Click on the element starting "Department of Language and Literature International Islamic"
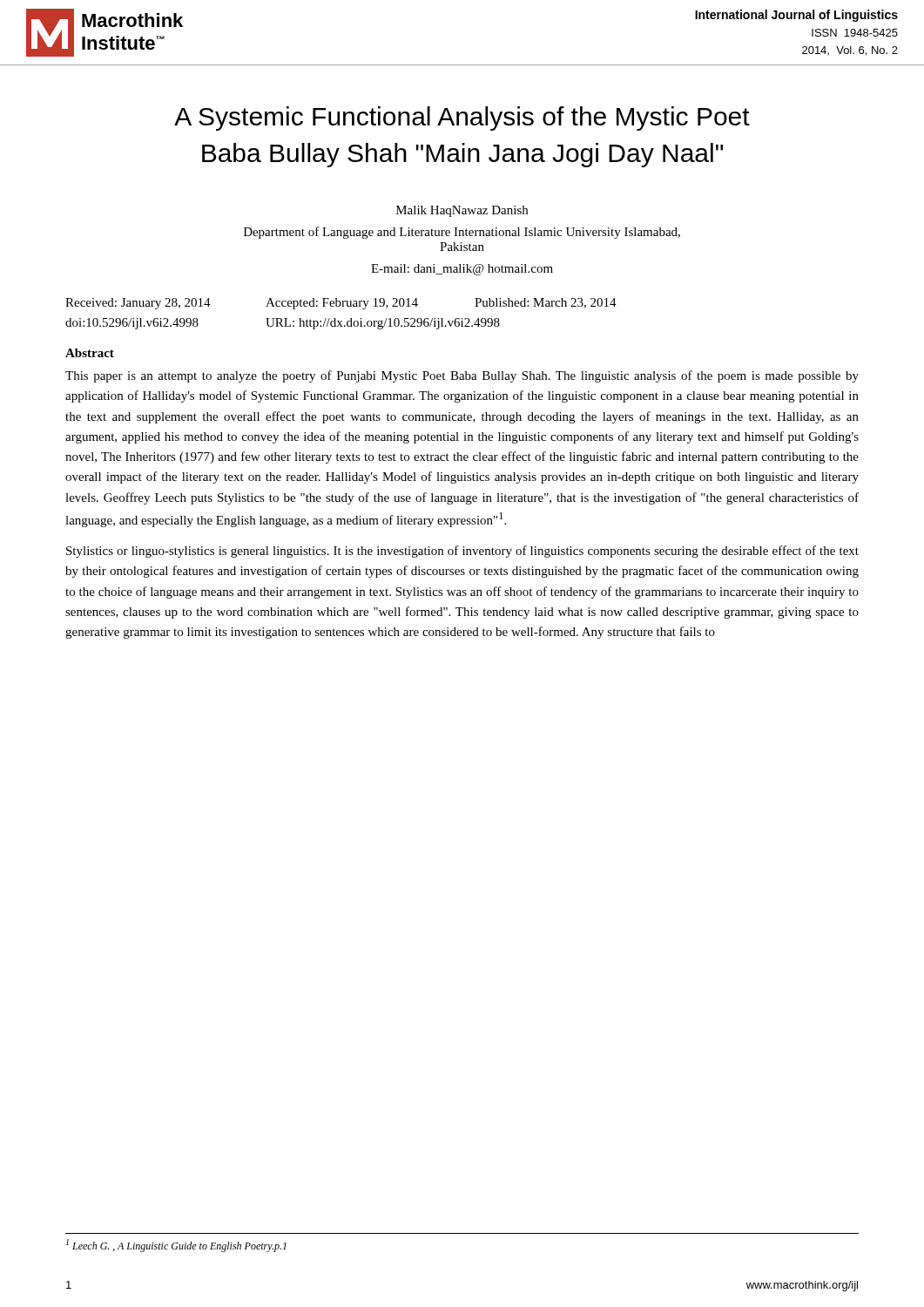Viewport: 924px width, 1307px height. pyautogui.click(x=462, y=239)
